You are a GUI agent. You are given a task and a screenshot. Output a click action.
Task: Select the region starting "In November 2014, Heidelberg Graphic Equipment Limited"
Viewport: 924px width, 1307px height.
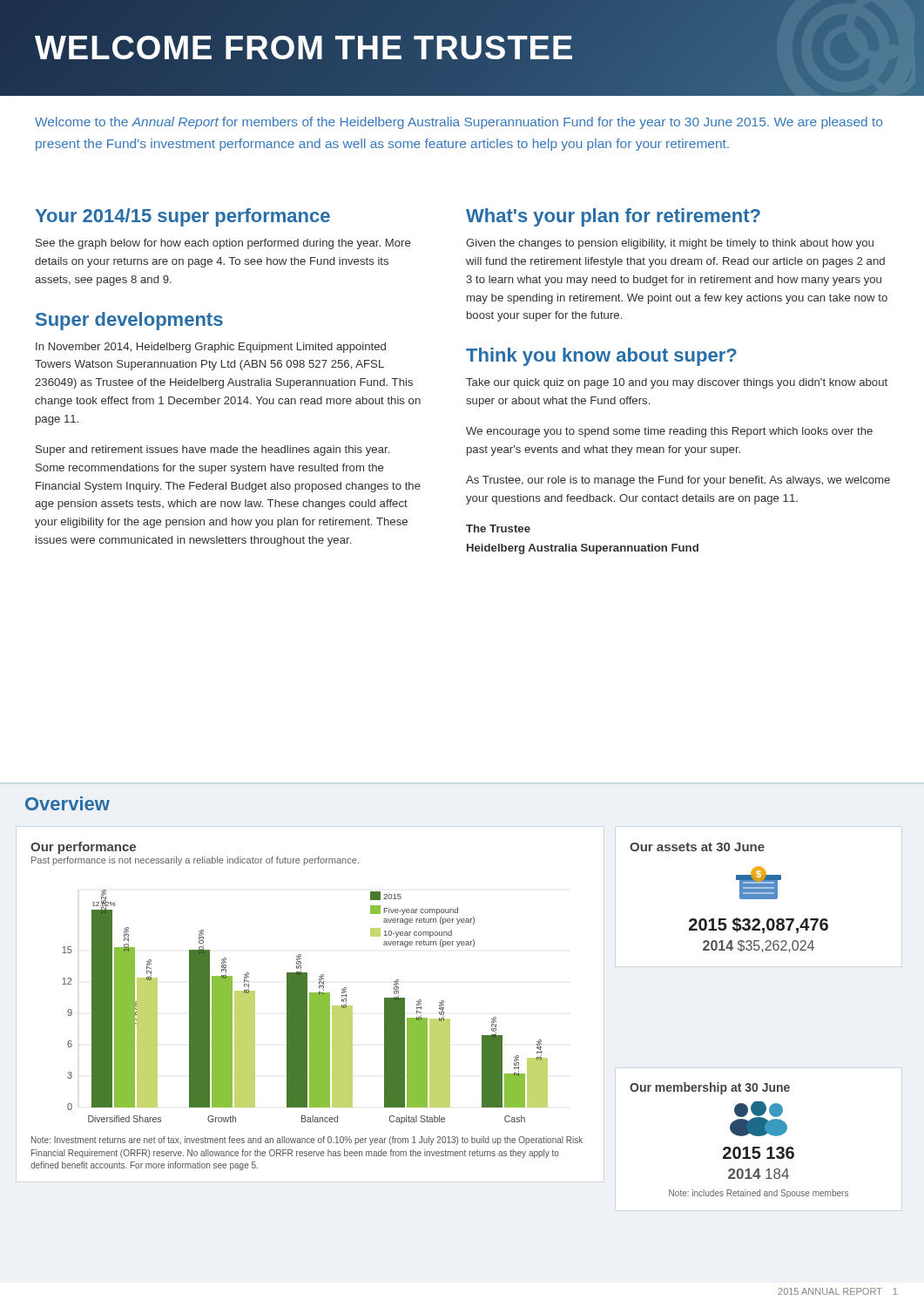[x=228, y=382]
